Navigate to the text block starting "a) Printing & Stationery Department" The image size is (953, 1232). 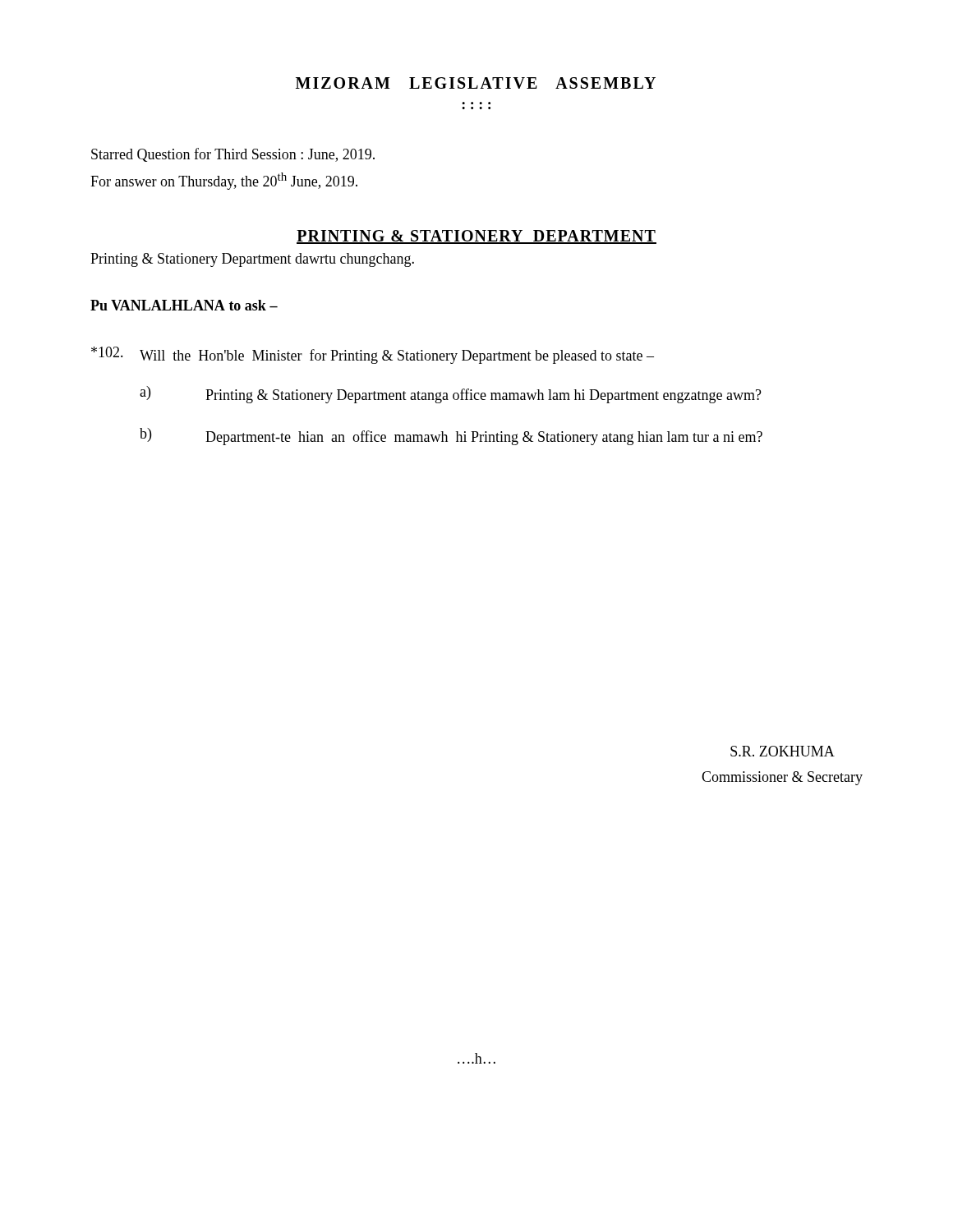pos(501,396)
